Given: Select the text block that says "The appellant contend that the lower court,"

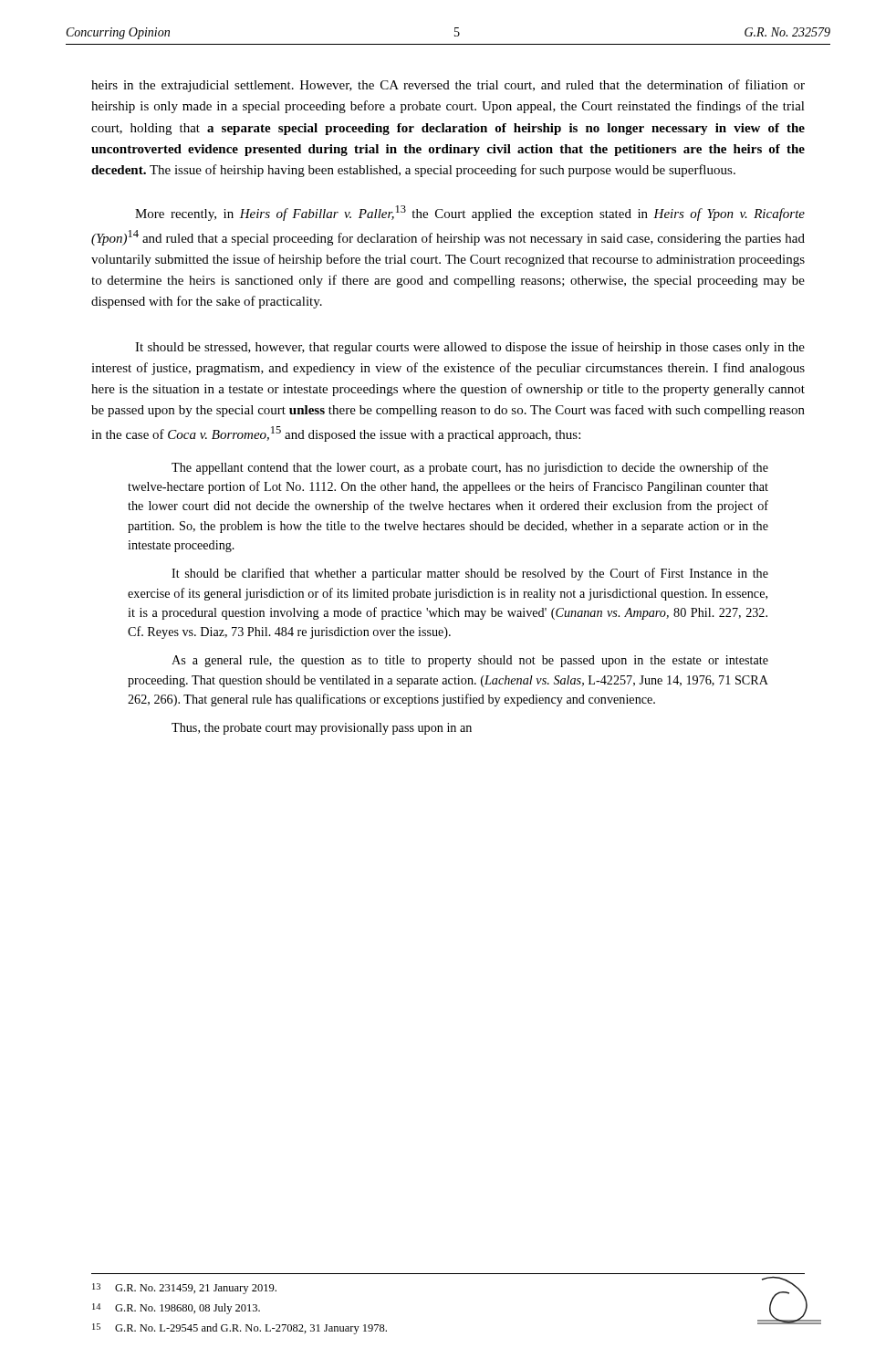Looking at the screenshot, I should (x=448, y=598).
